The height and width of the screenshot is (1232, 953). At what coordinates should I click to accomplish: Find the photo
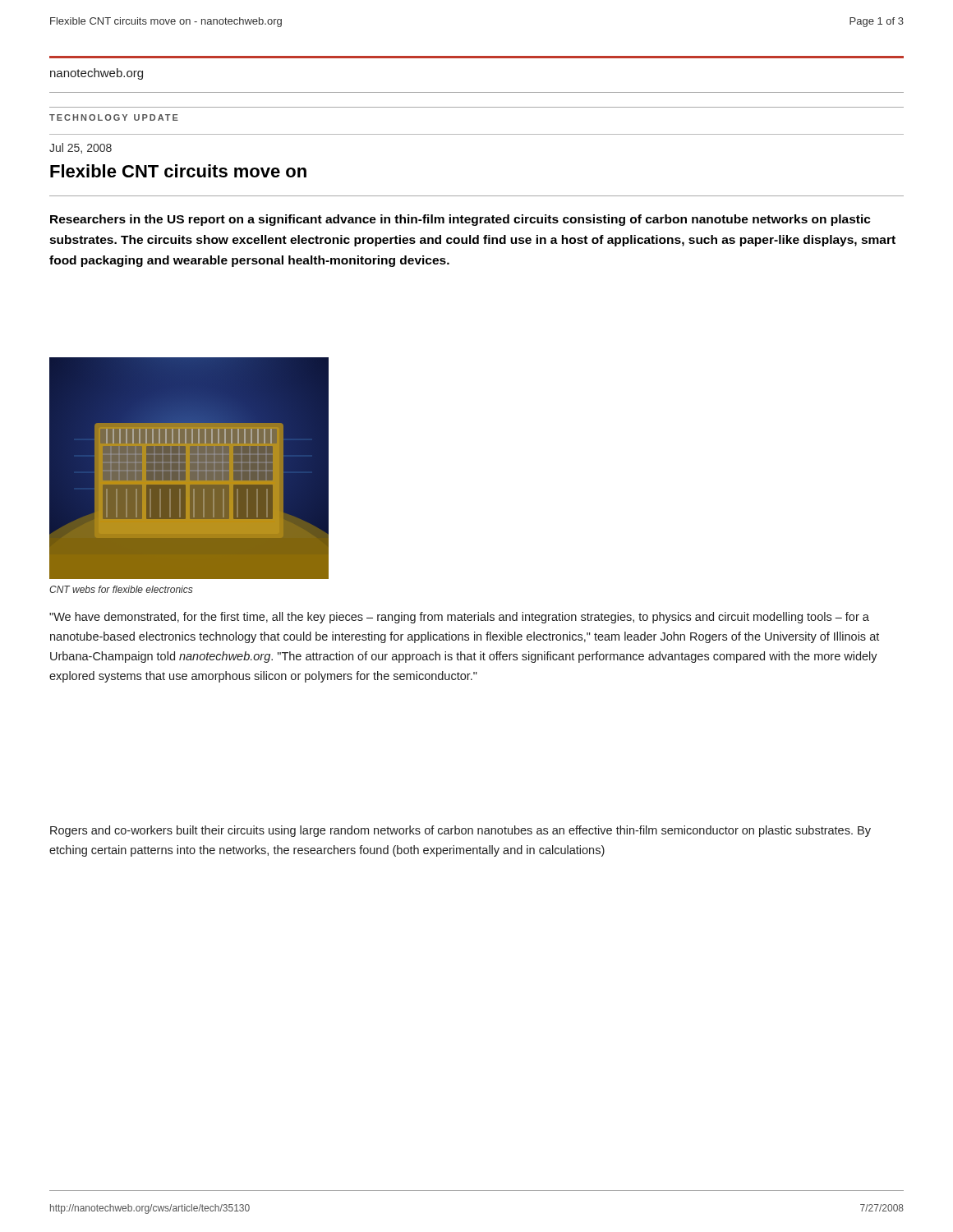click(189, 468)
